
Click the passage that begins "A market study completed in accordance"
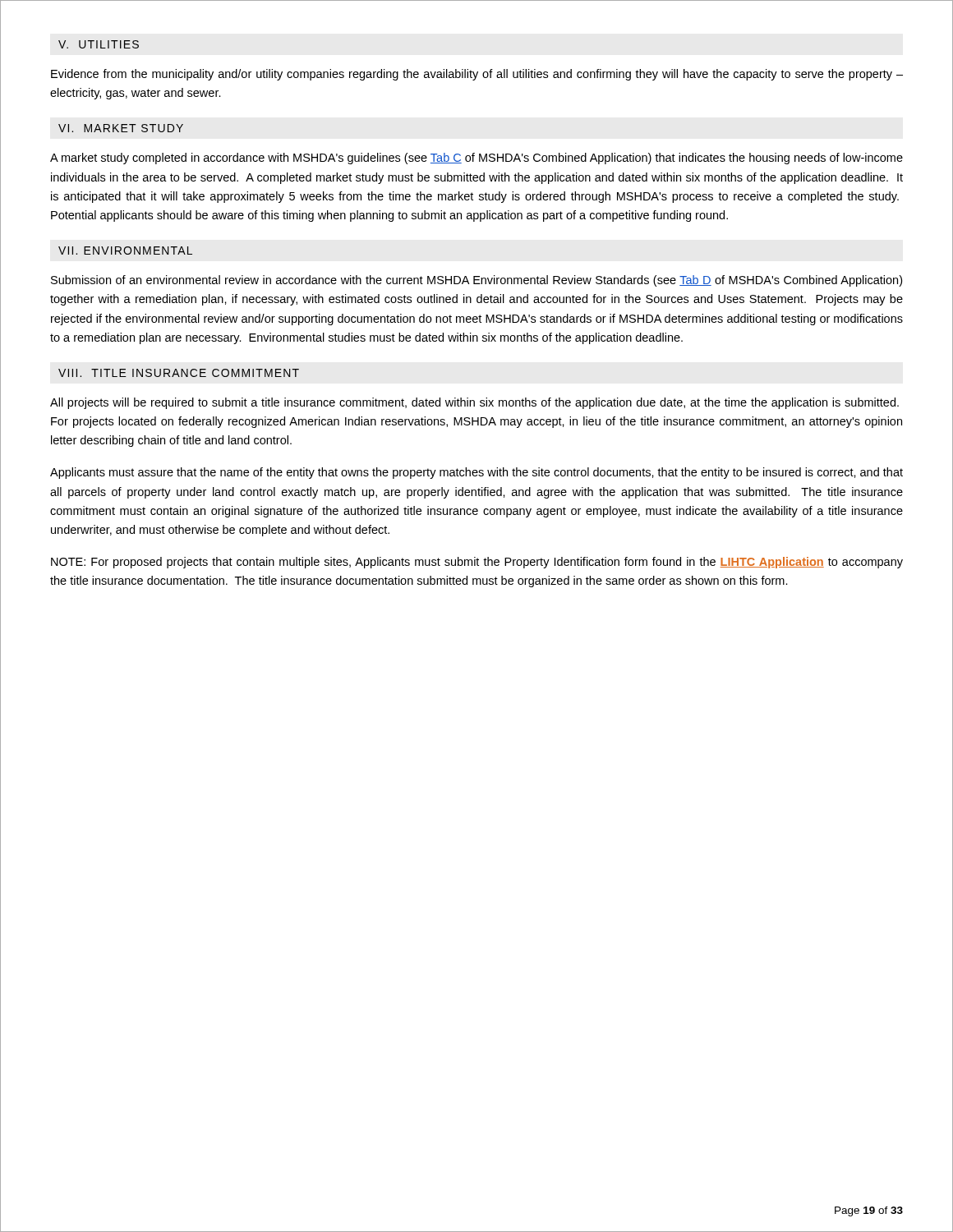476,187
